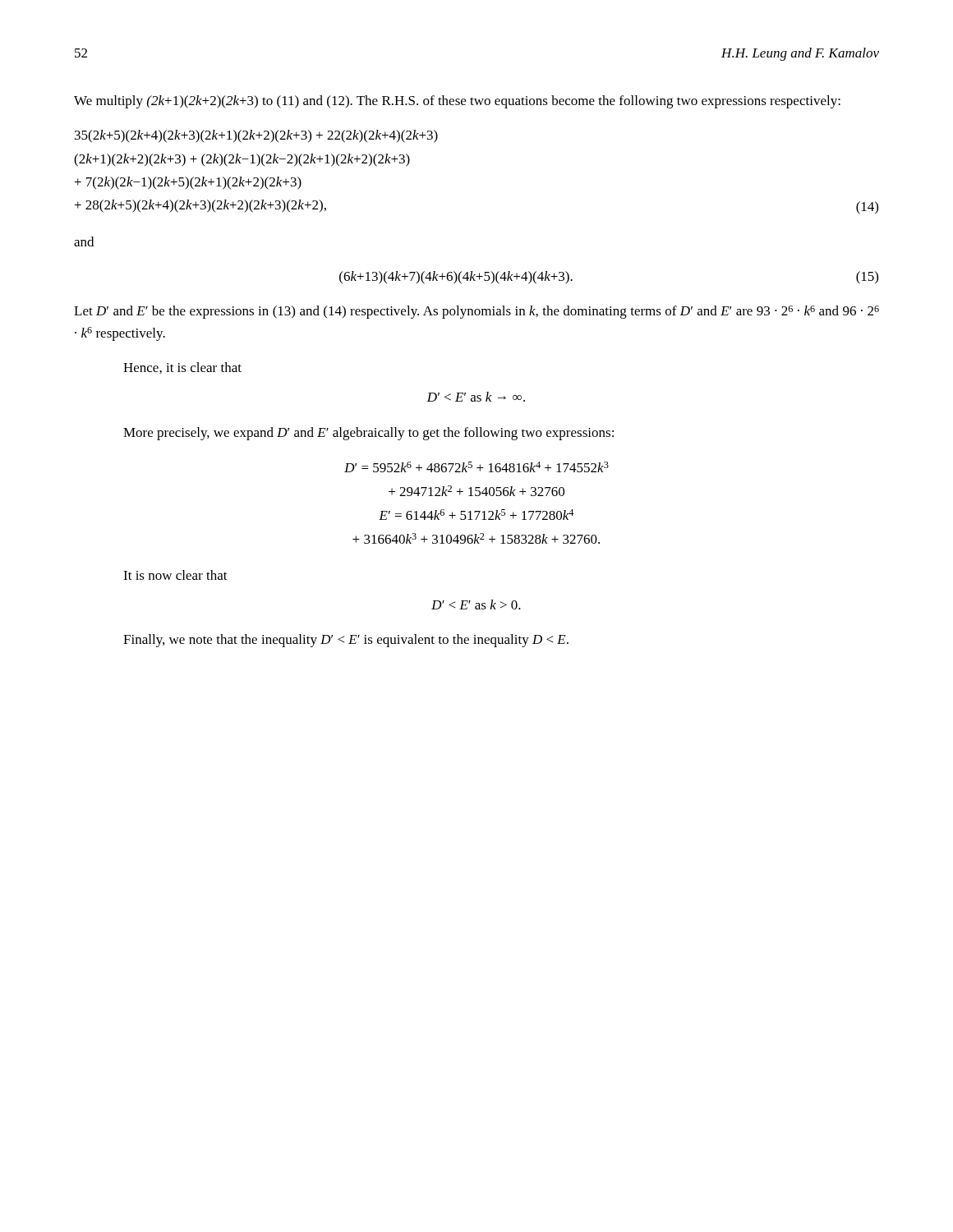
Task: Select the passage starting "Finally, we note"
Action: 346,640
